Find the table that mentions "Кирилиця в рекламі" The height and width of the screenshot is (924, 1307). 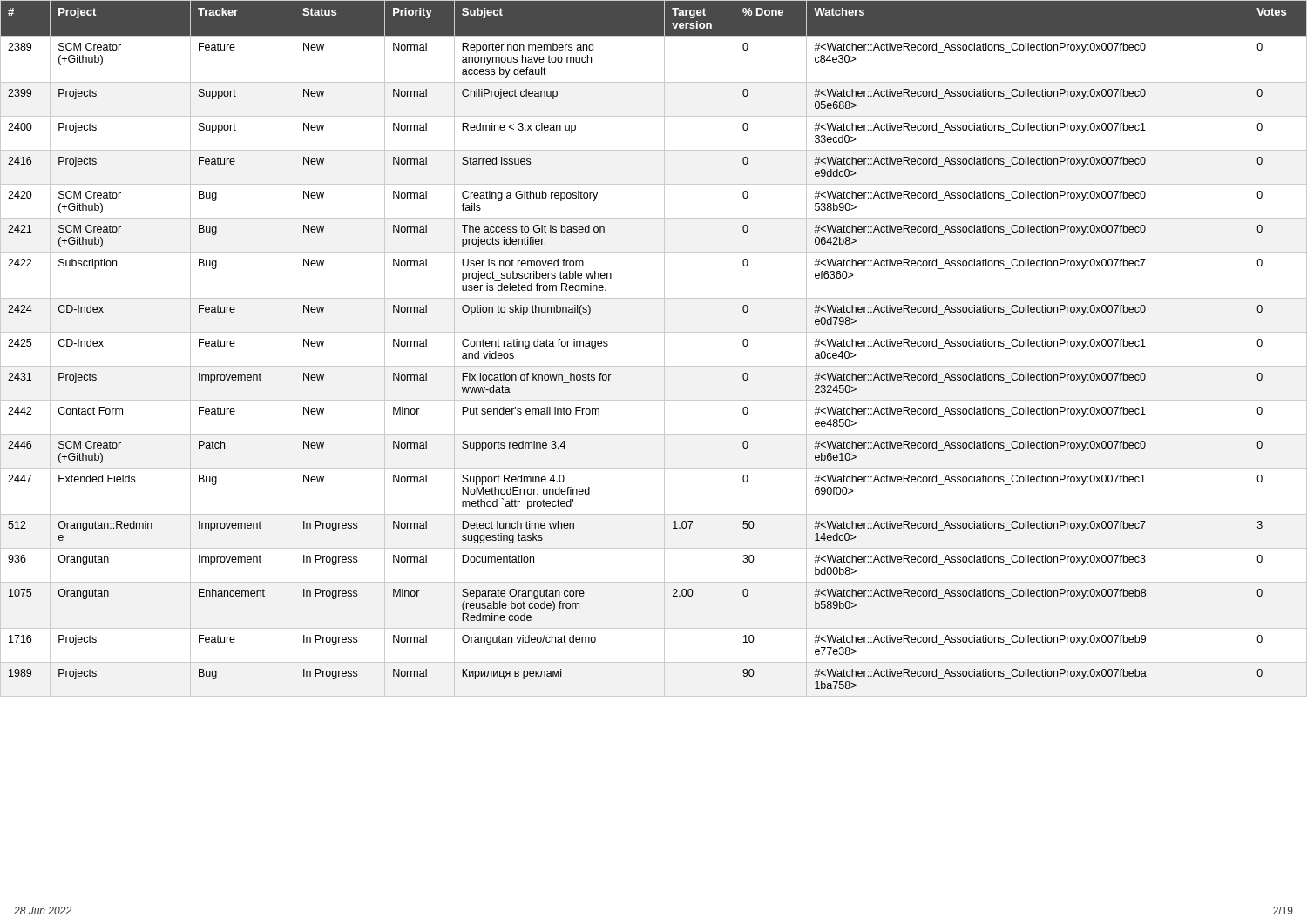[654, 348]
